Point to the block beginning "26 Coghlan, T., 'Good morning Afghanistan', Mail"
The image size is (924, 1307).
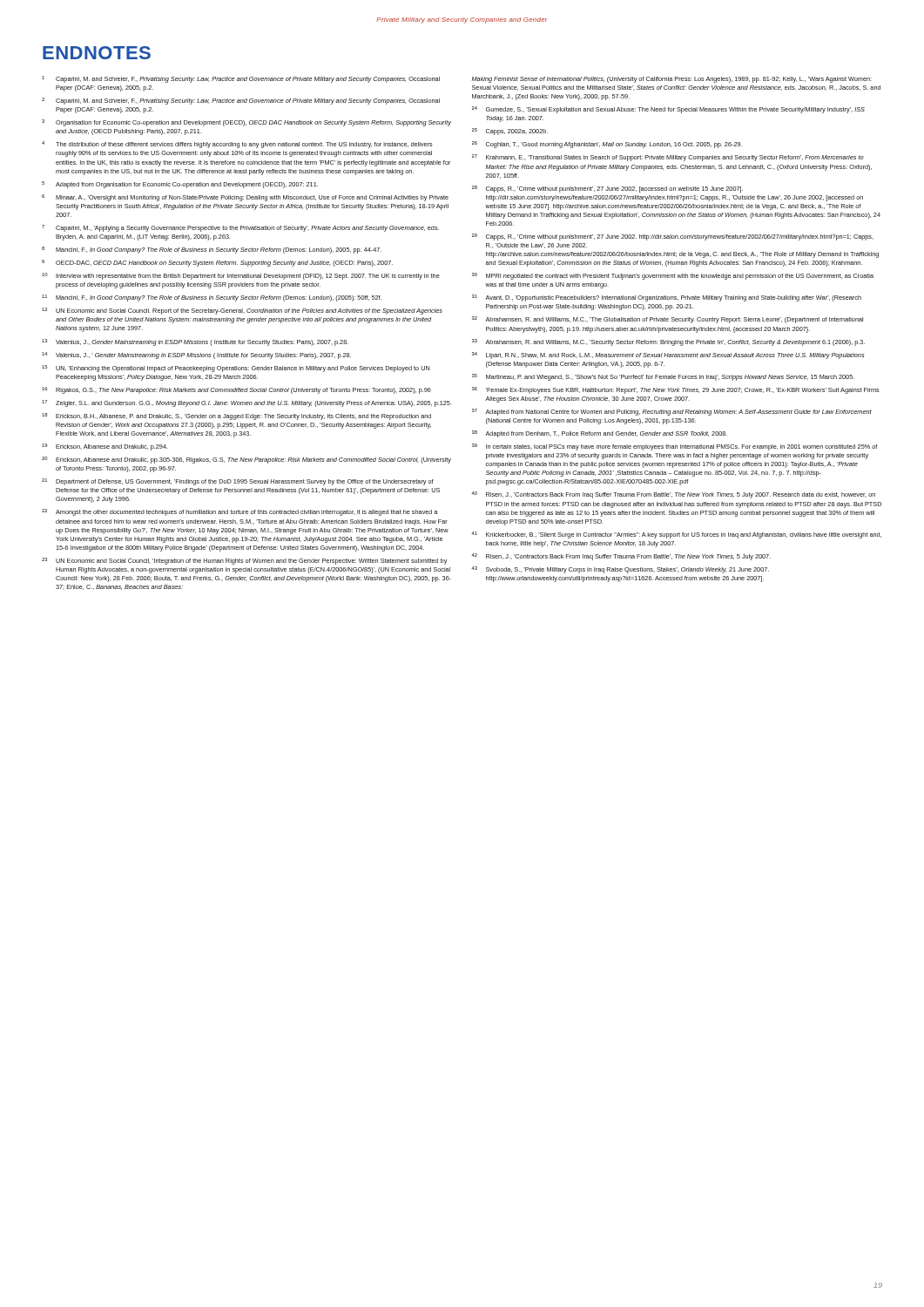(607, 145)
